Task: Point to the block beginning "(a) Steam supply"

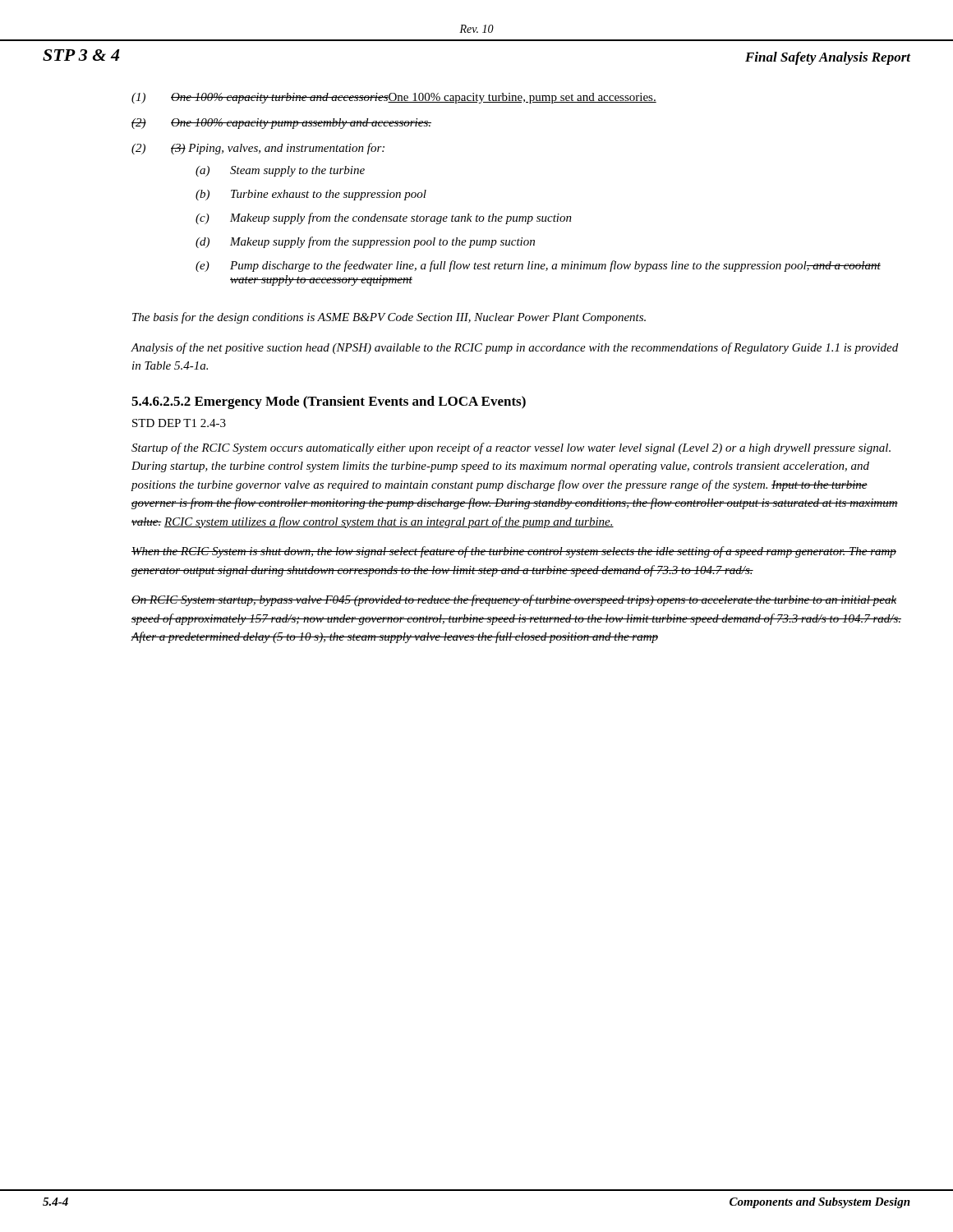Action: pos(280,171)
